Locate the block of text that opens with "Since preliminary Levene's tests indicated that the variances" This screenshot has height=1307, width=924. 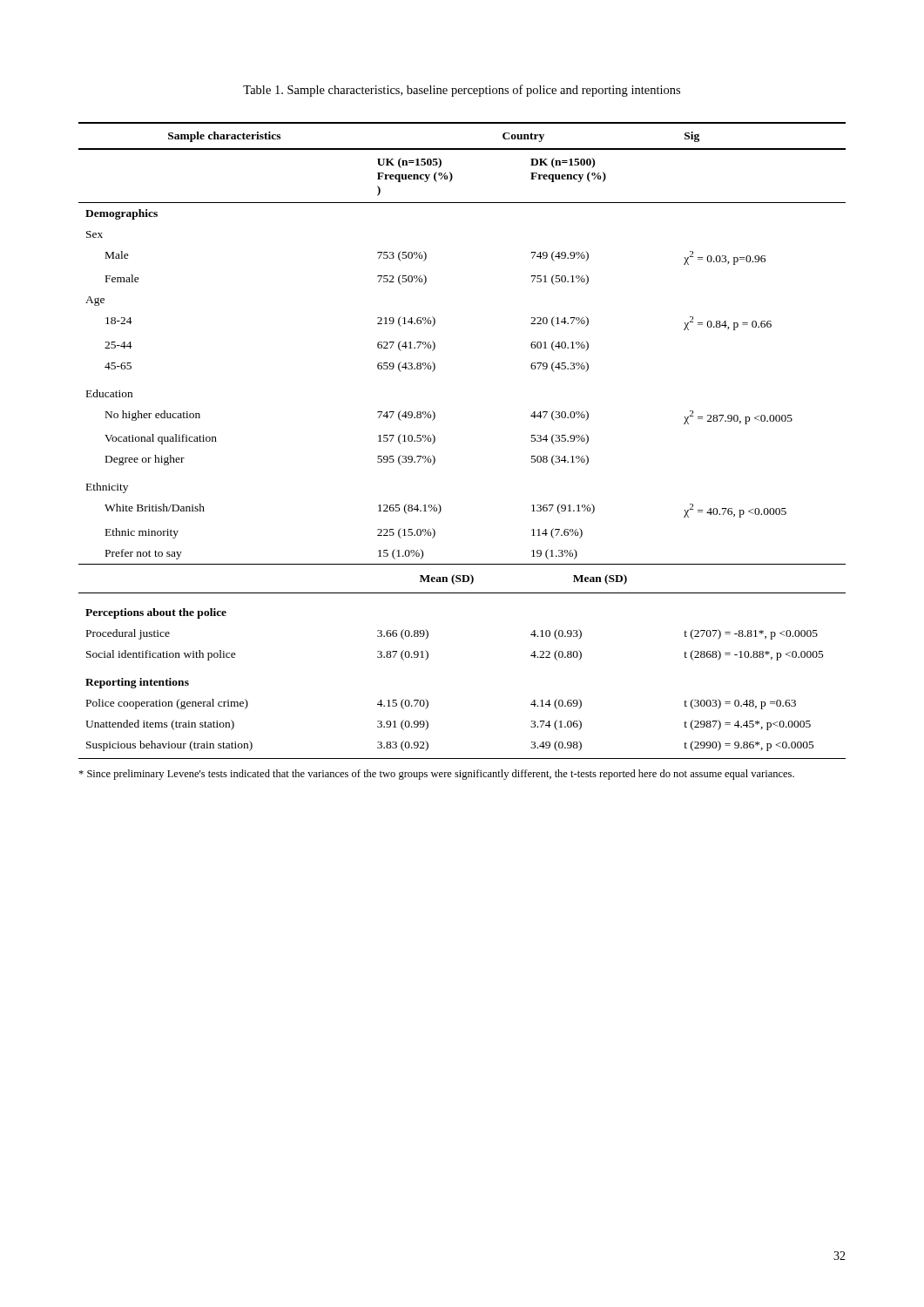click(x=437, y=773)
